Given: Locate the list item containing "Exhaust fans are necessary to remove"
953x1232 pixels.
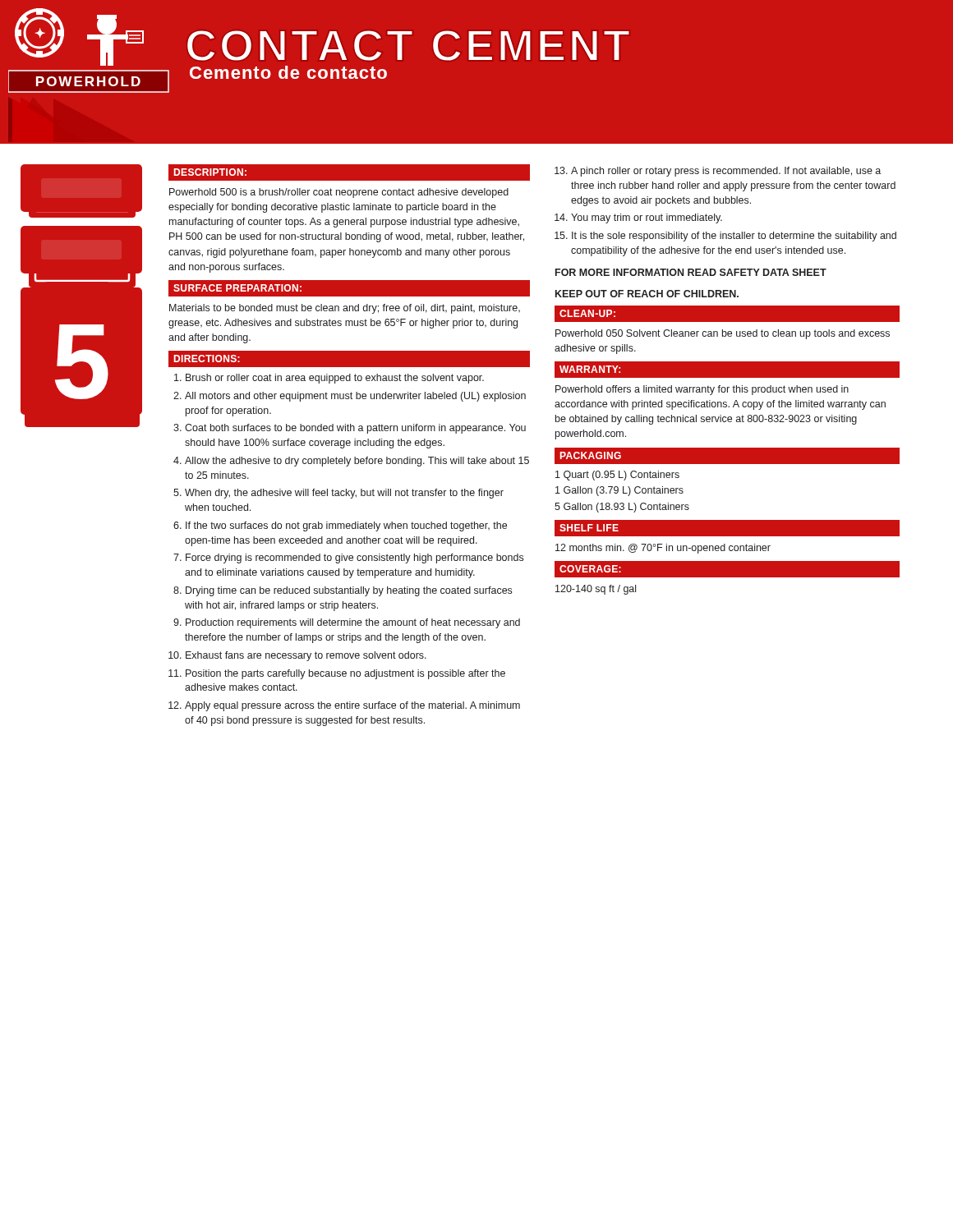Looking at the screenshot, I should pos(306,655).
